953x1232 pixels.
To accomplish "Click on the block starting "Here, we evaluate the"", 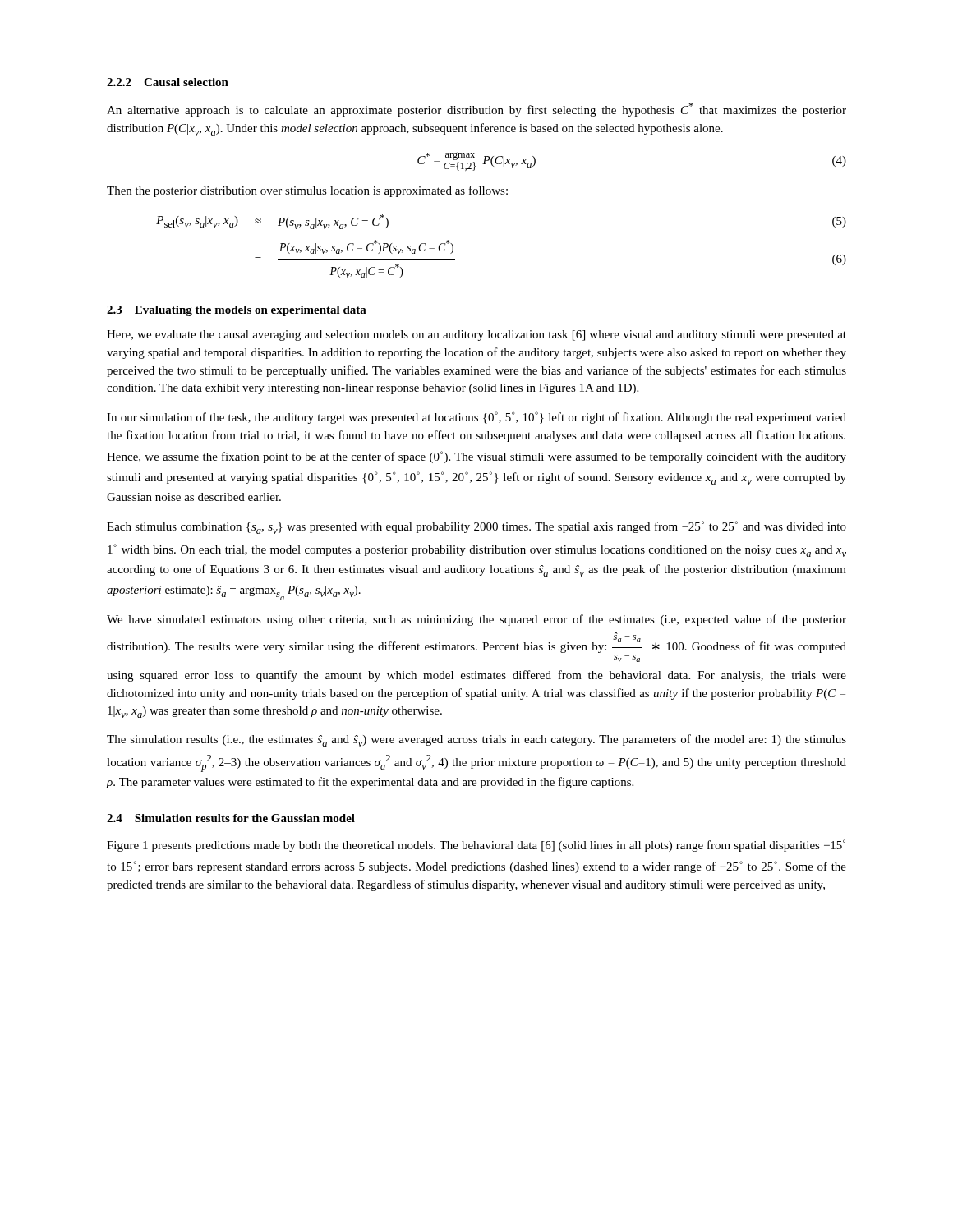I will [476, 361].
